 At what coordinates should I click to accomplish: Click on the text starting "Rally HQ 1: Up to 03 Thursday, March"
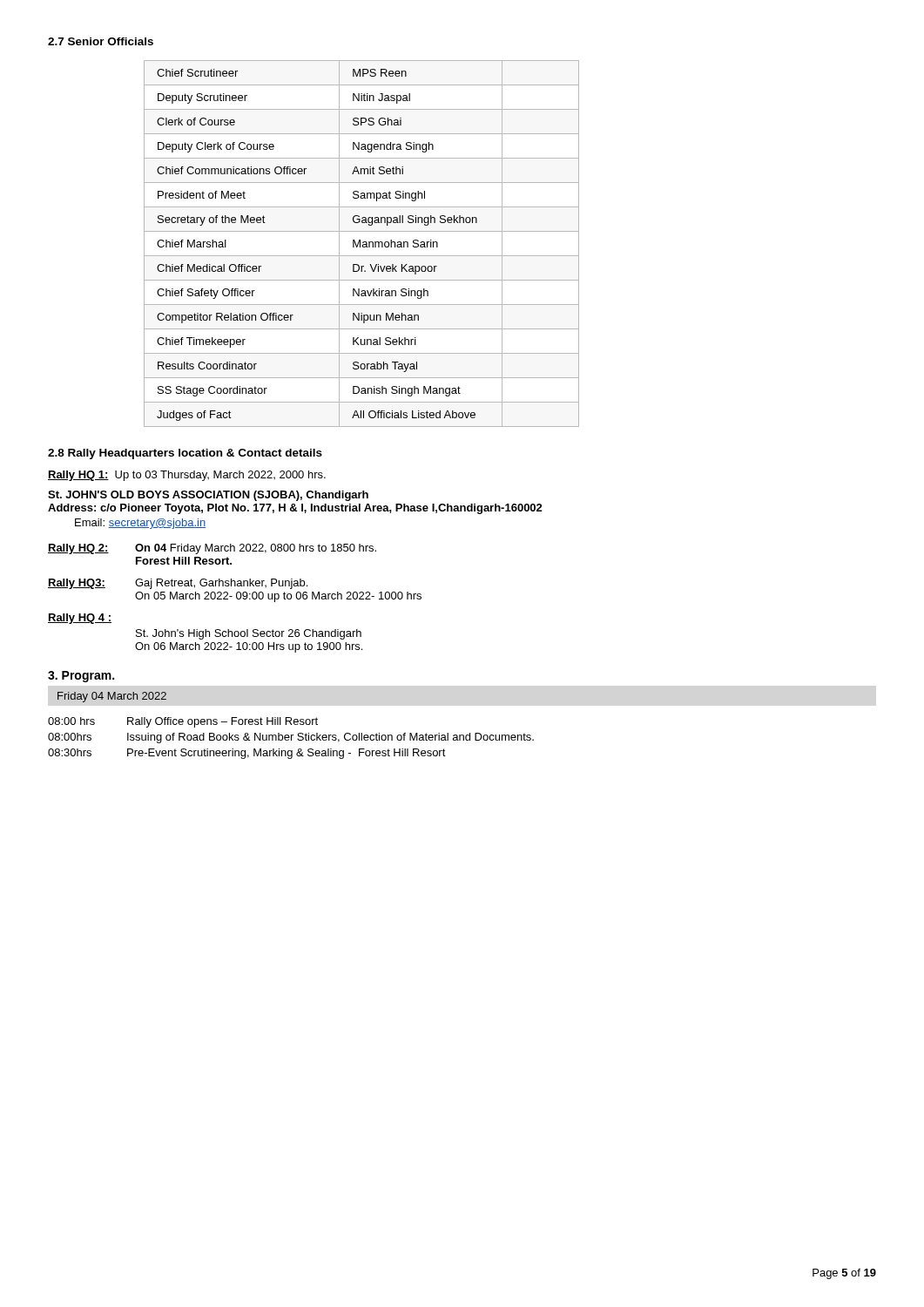[187, 474]
